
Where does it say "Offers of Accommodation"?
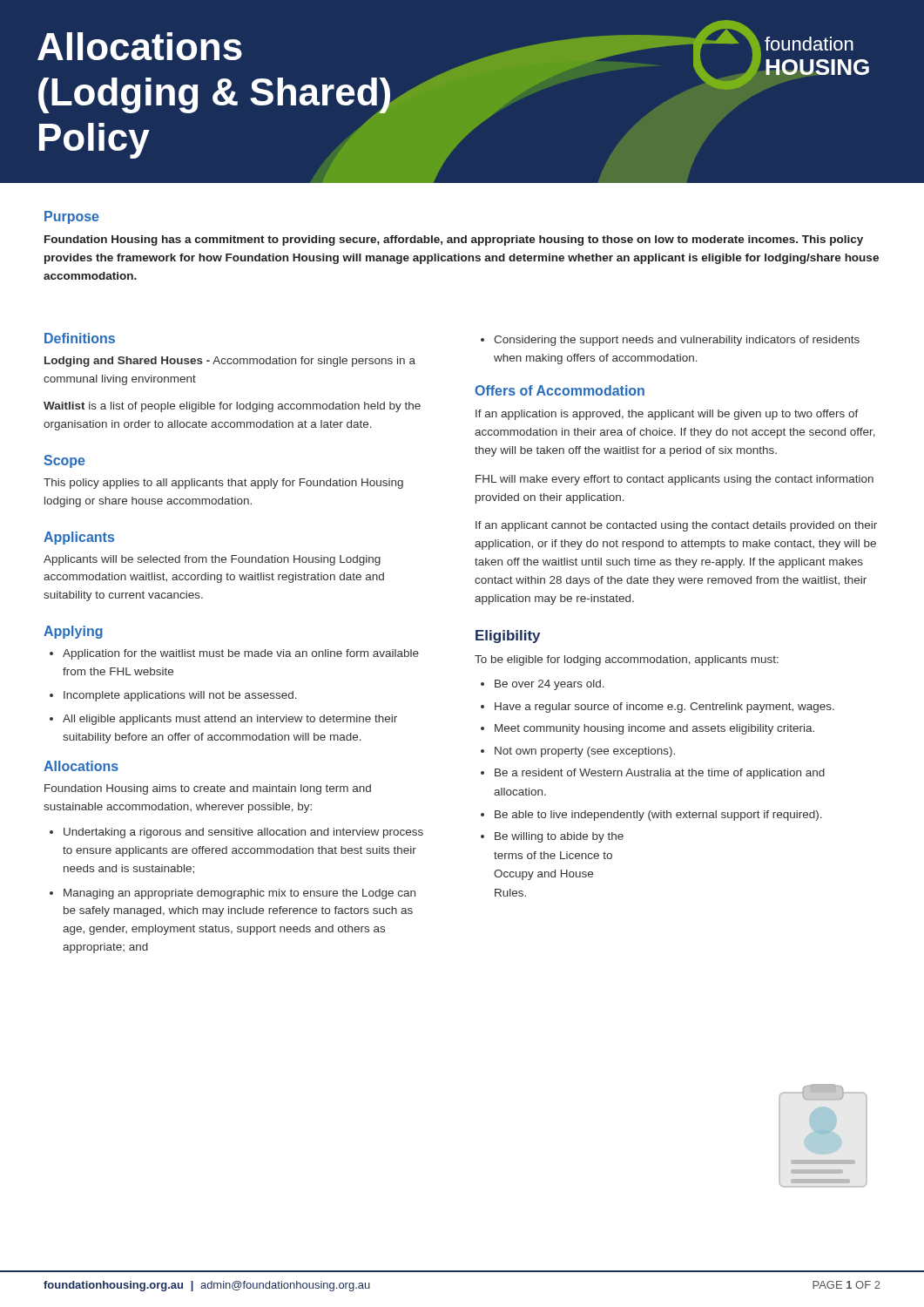[x=560, y=391]
